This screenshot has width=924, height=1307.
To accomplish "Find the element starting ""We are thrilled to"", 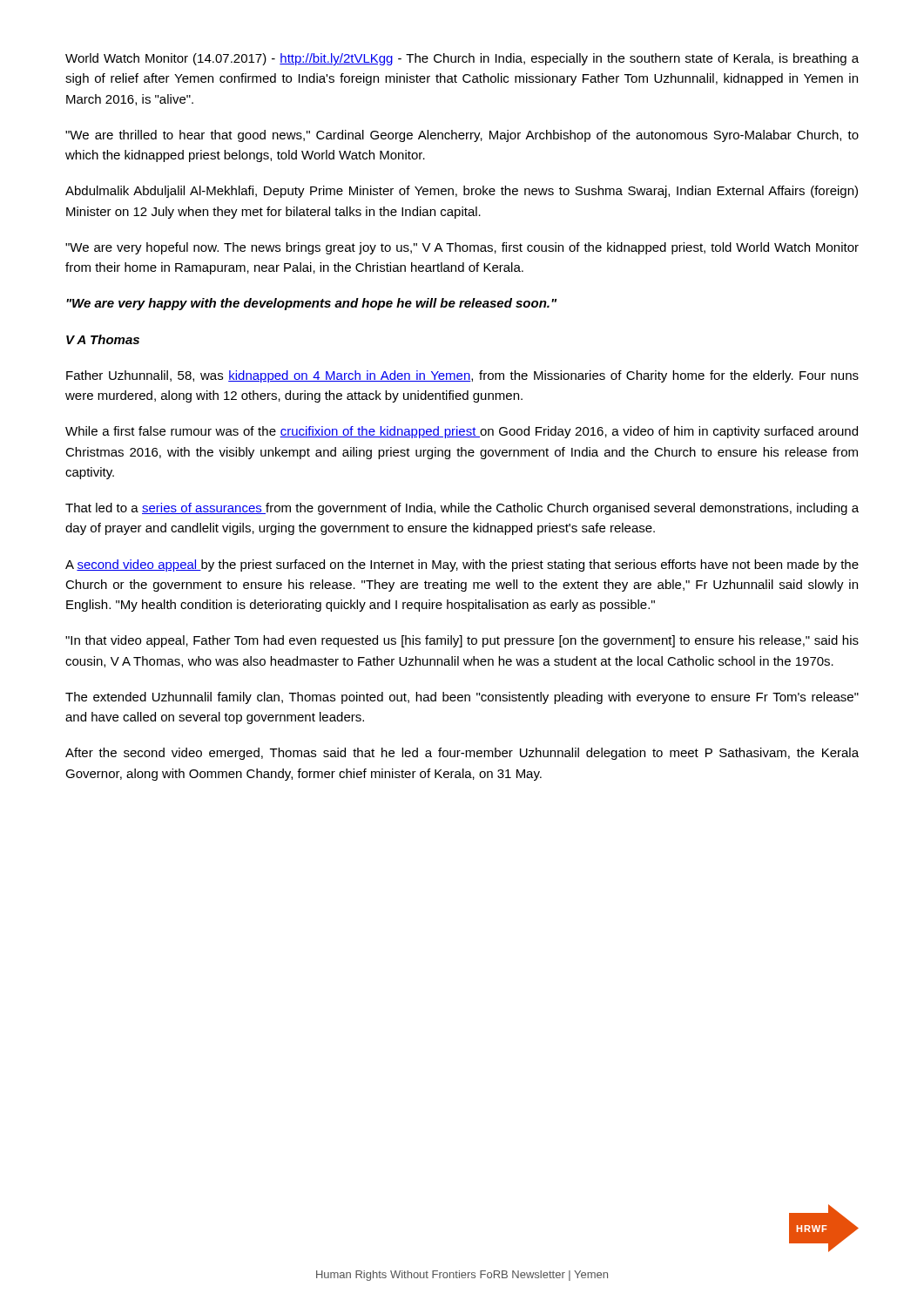I will (462, 145).
